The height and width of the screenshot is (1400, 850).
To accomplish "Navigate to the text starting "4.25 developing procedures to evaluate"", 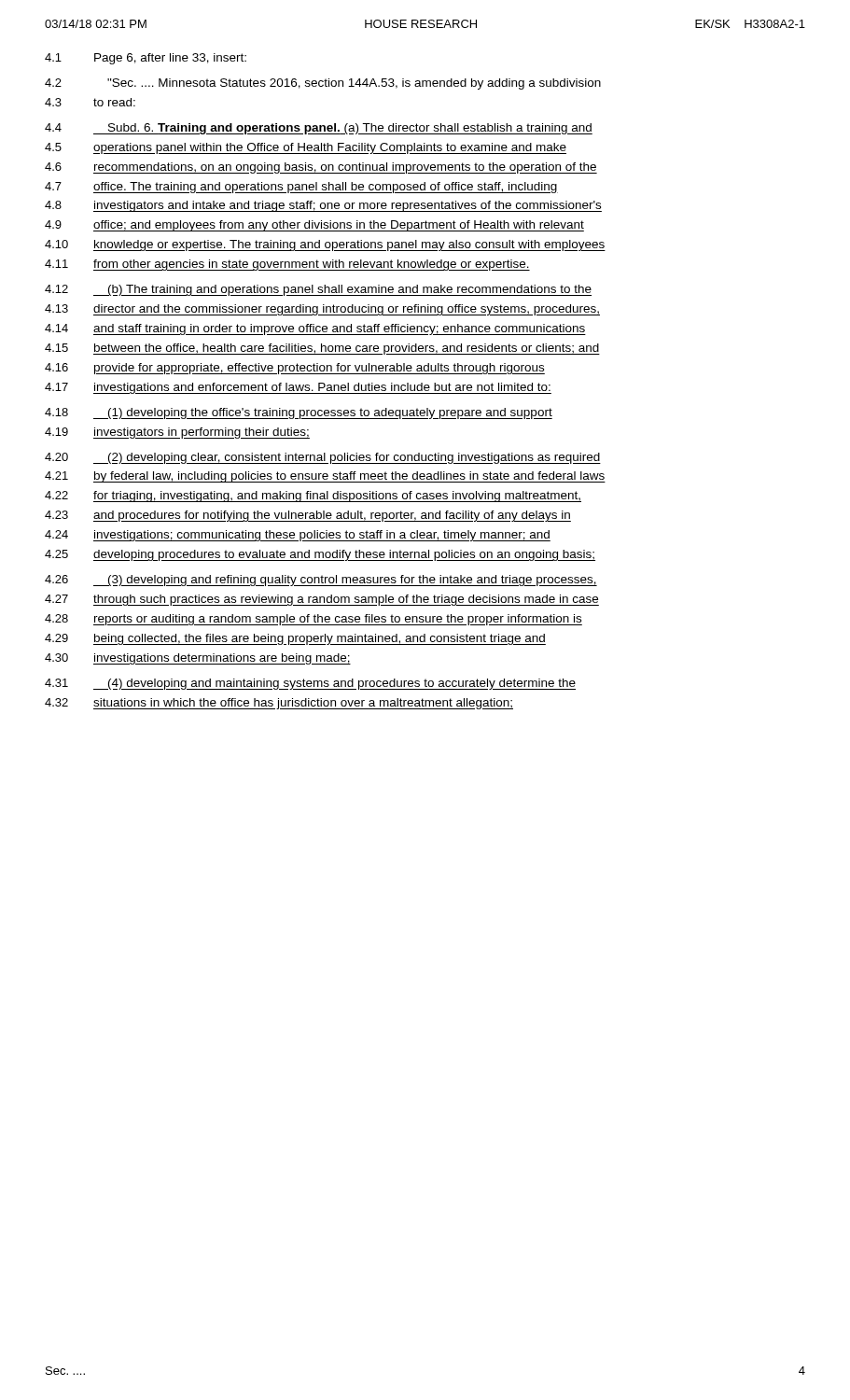I will tap(425, 555).
